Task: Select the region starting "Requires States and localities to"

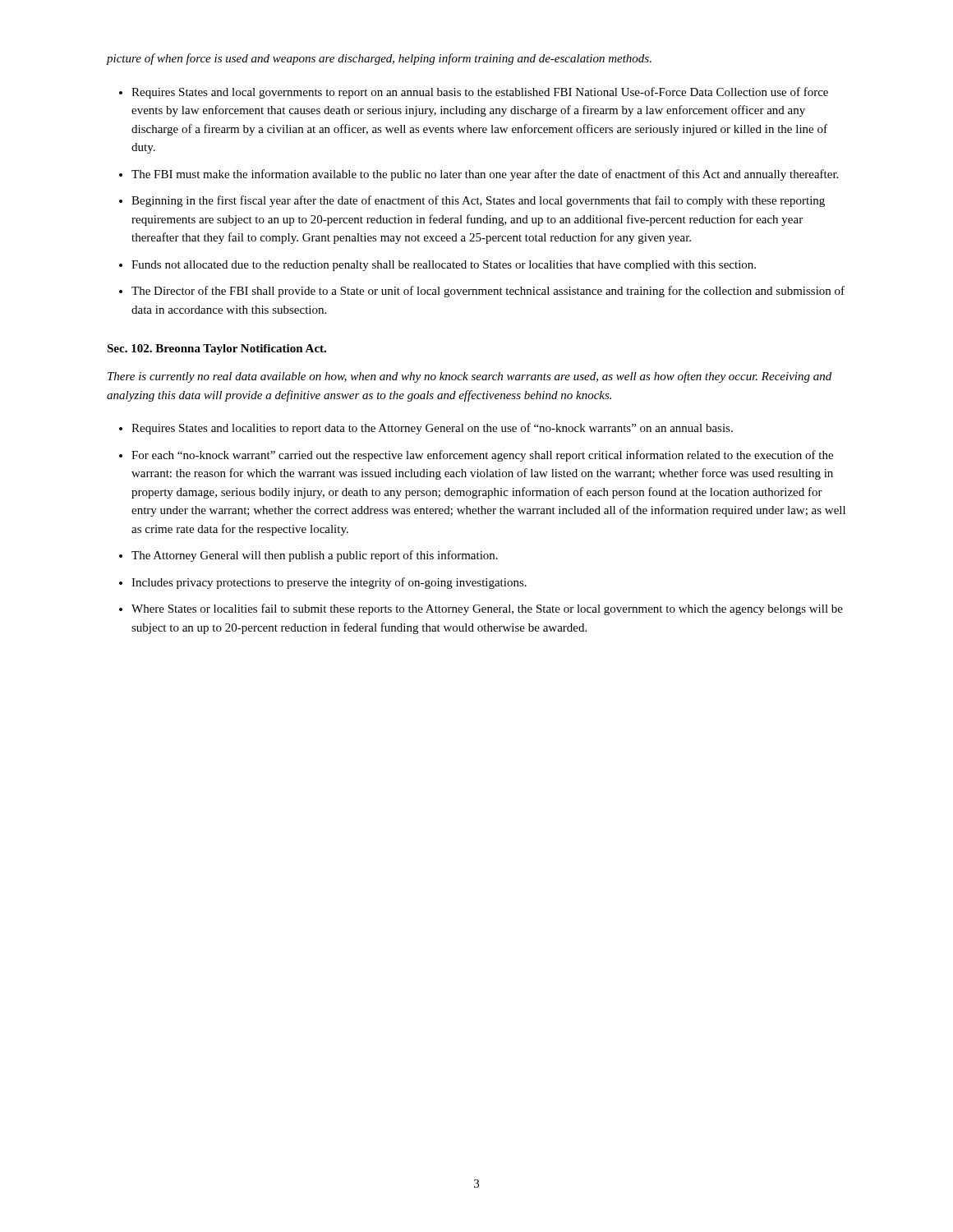Action: pos(432,428)
